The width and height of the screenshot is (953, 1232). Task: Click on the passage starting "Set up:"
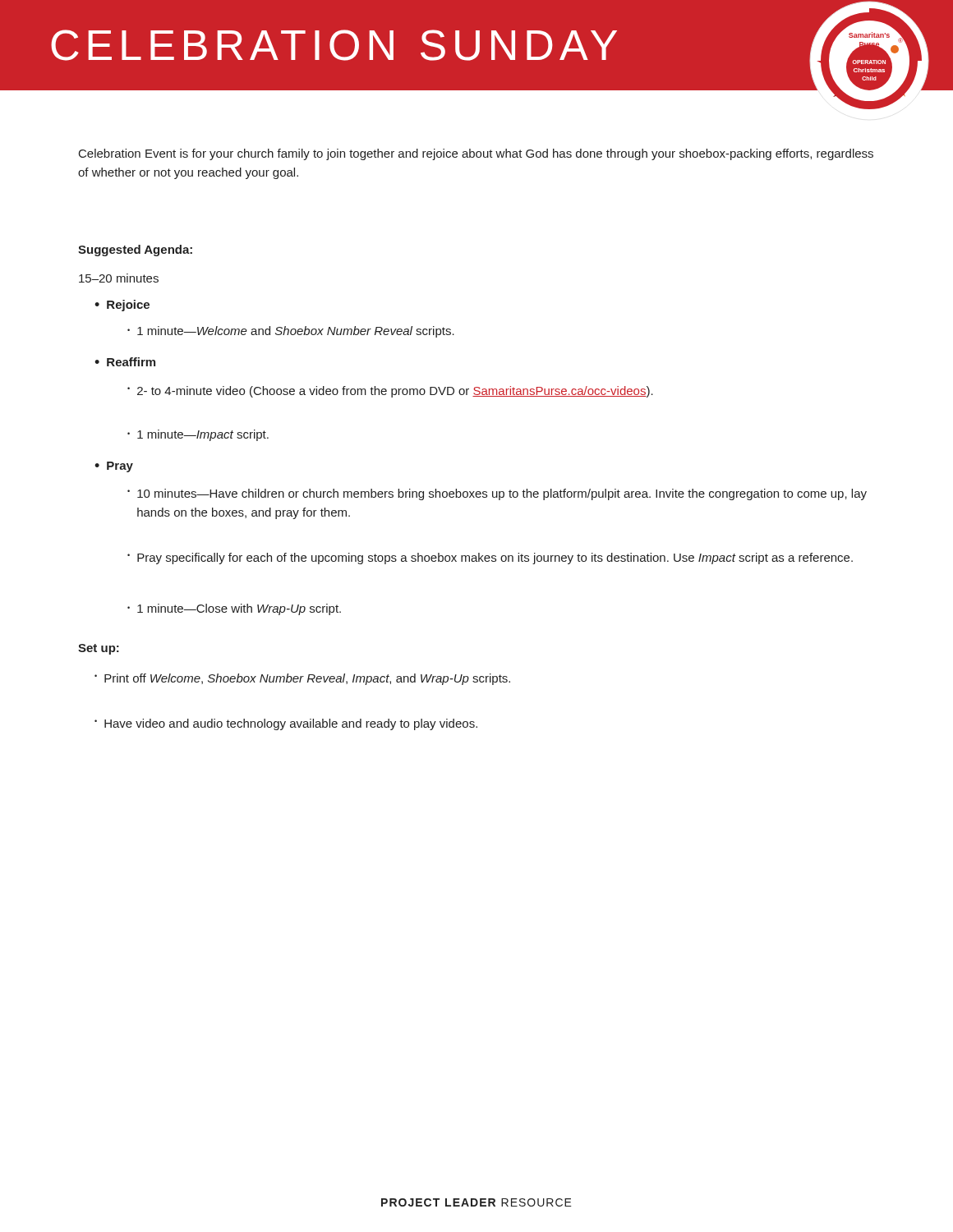[x=99, y=648]
